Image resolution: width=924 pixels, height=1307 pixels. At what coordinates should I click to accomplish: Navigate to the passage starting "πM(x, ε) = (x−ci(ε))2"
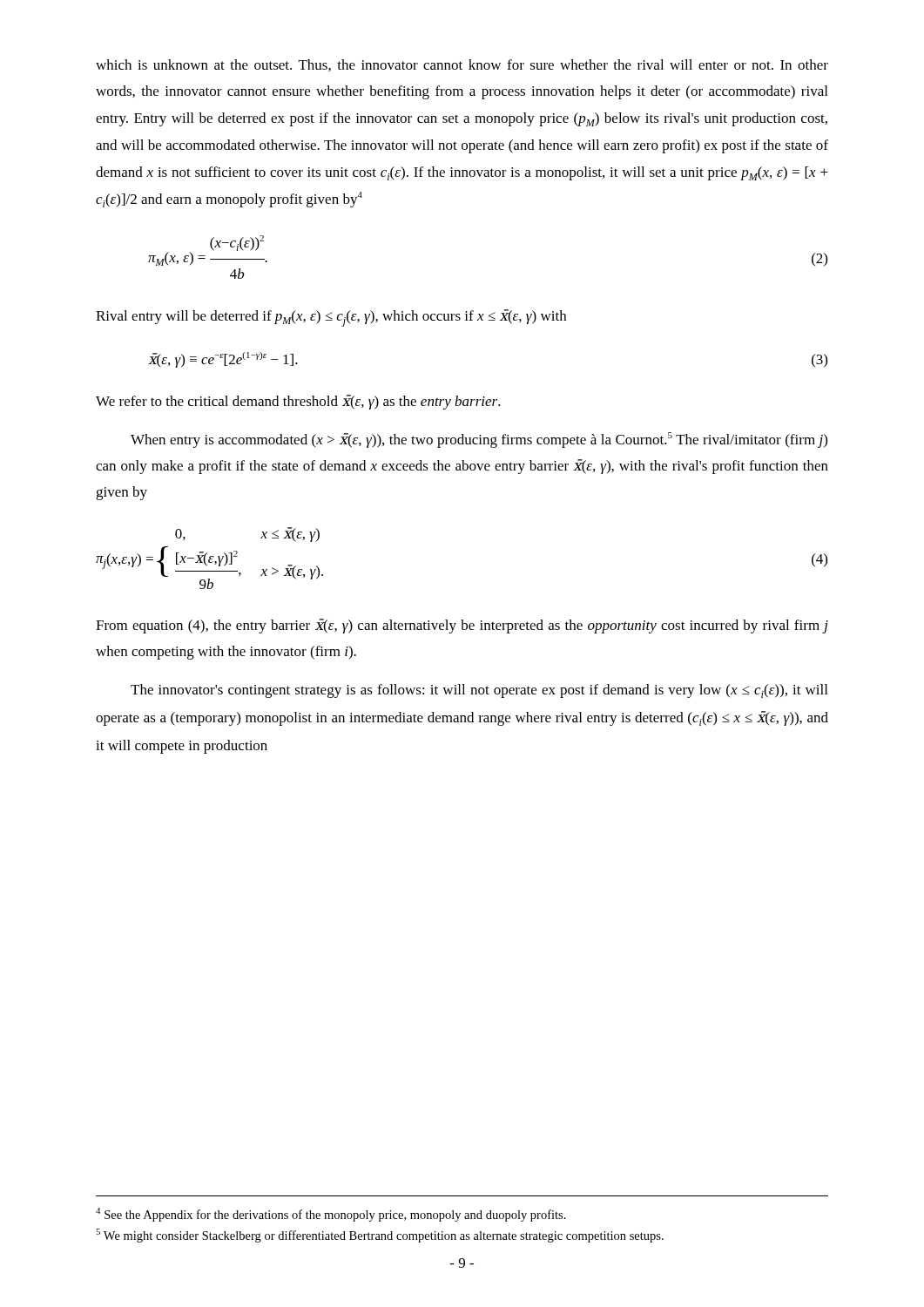point(189,252)
